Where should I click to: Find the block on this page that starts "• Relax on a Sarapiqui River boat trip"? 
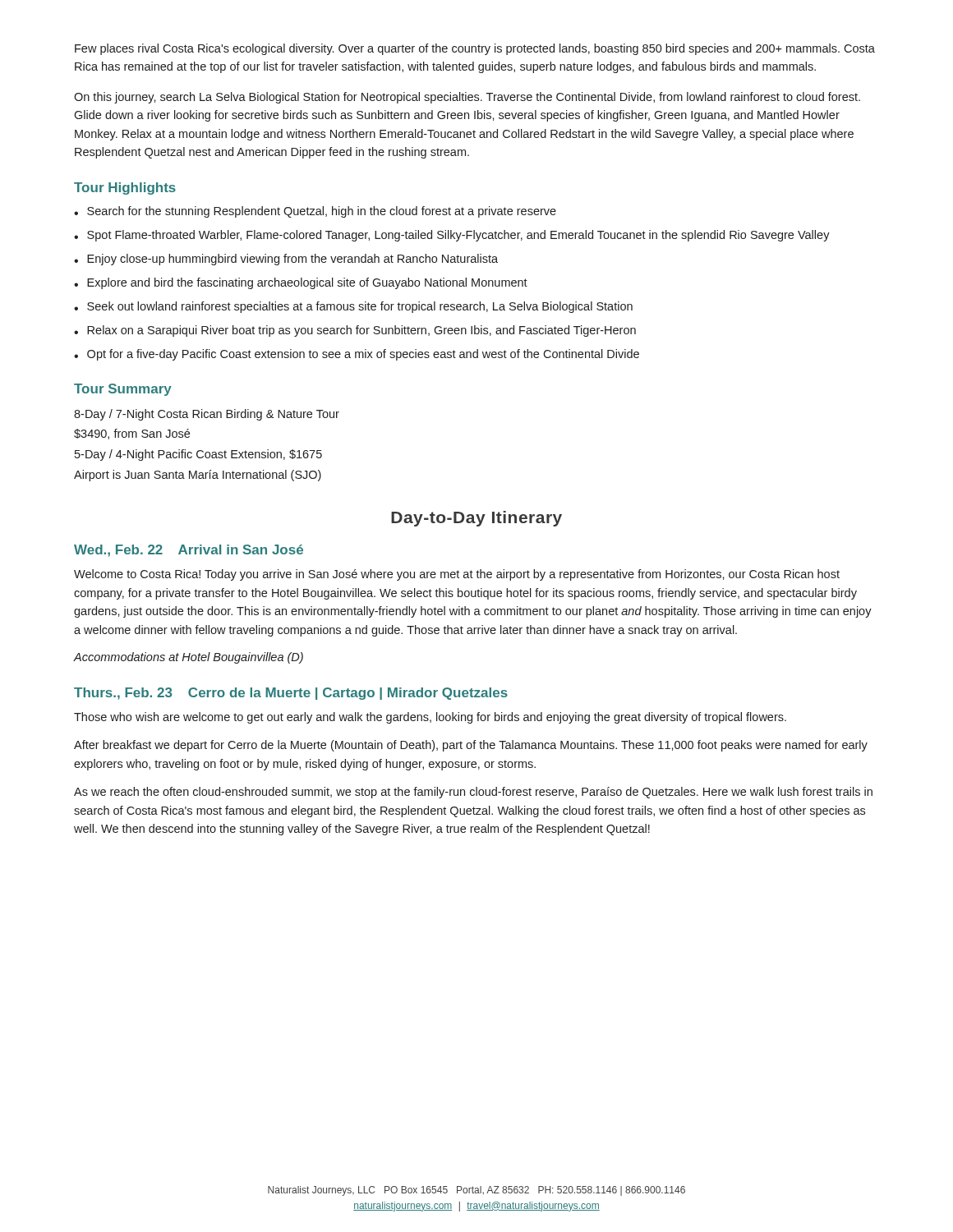(355, 332)
